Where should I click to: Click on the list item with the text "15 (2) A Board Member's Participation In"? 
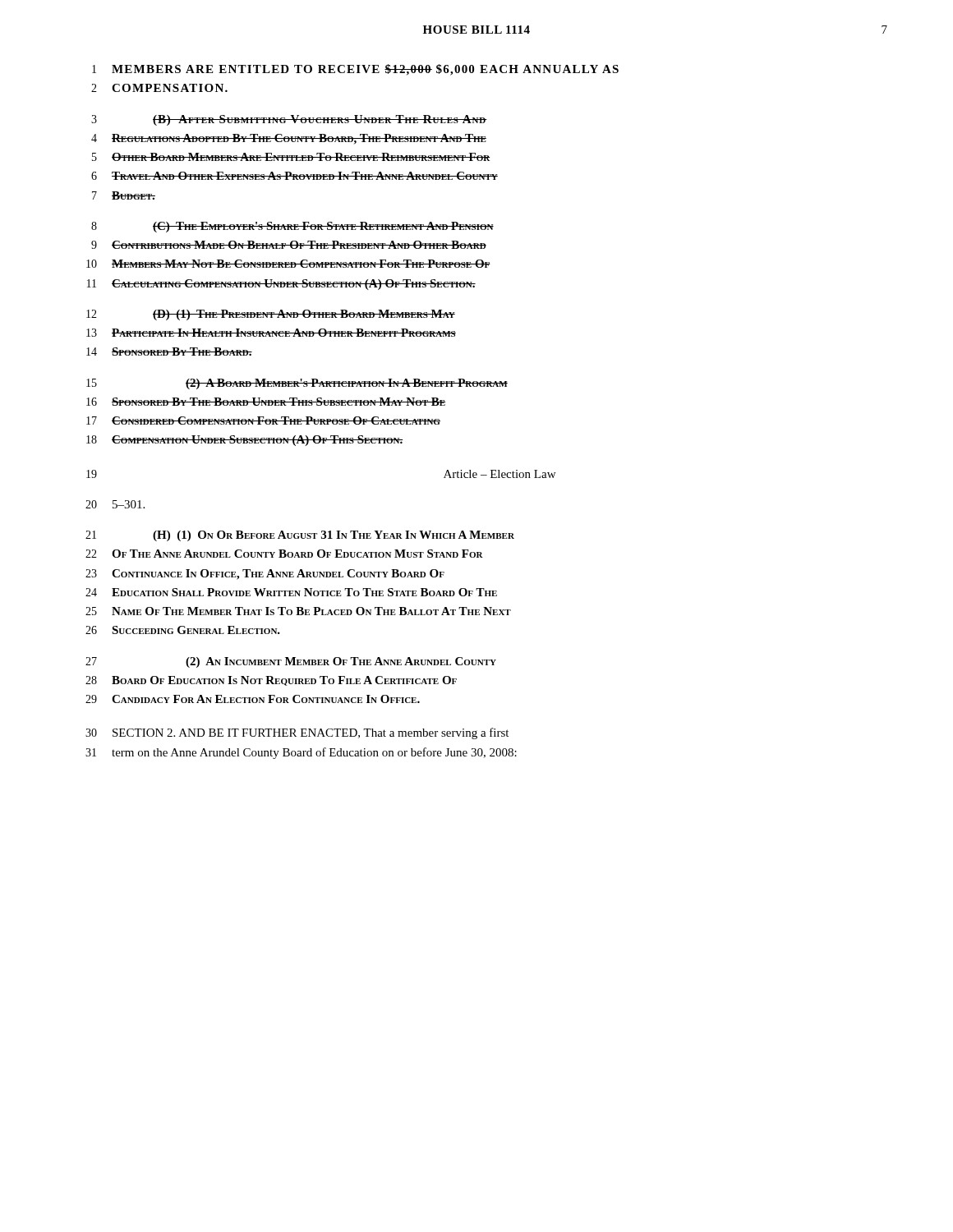tap(476, 383)
